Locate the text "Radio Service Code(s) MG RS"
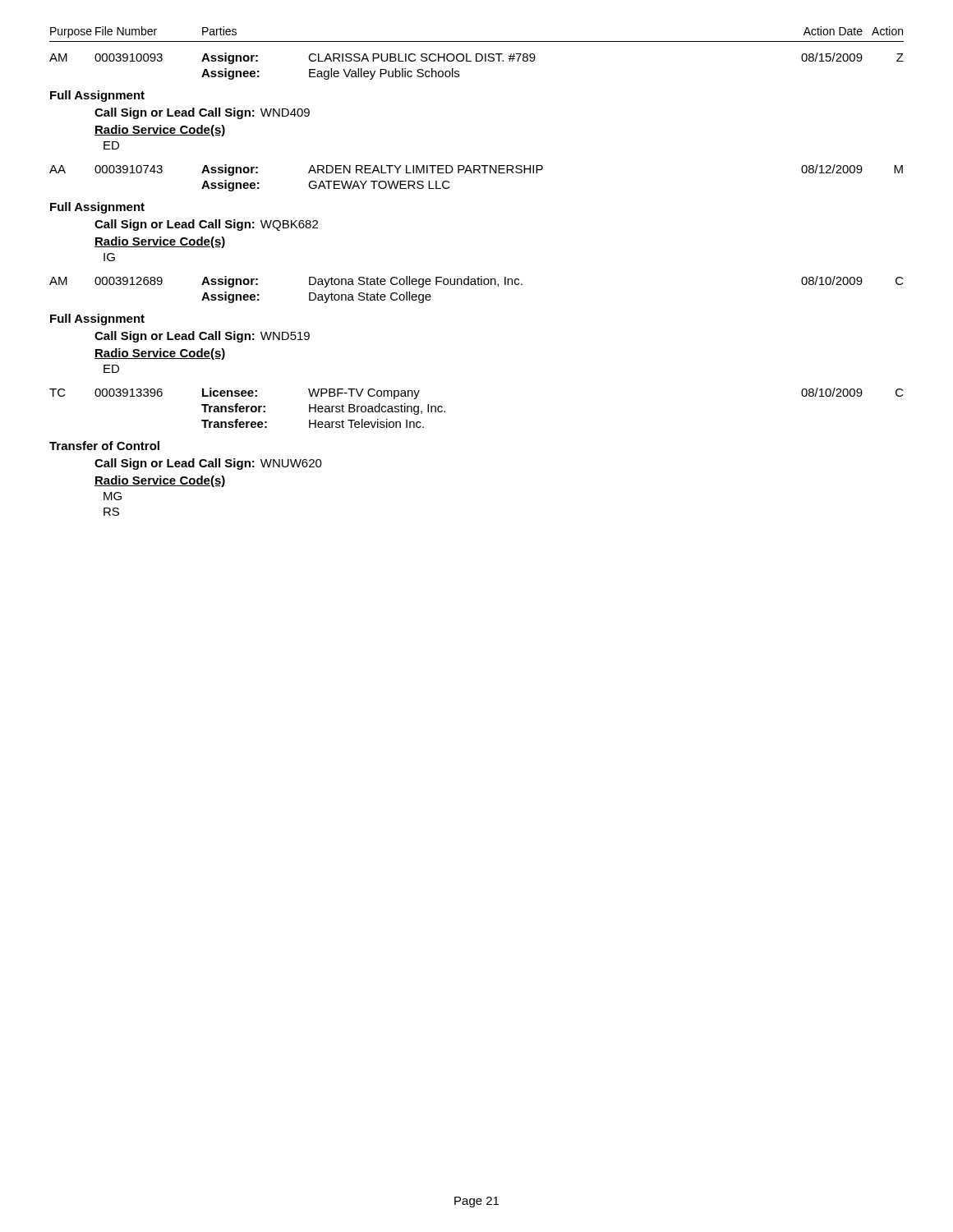Viewport: 953px width, 1232px height. (160, 481)
